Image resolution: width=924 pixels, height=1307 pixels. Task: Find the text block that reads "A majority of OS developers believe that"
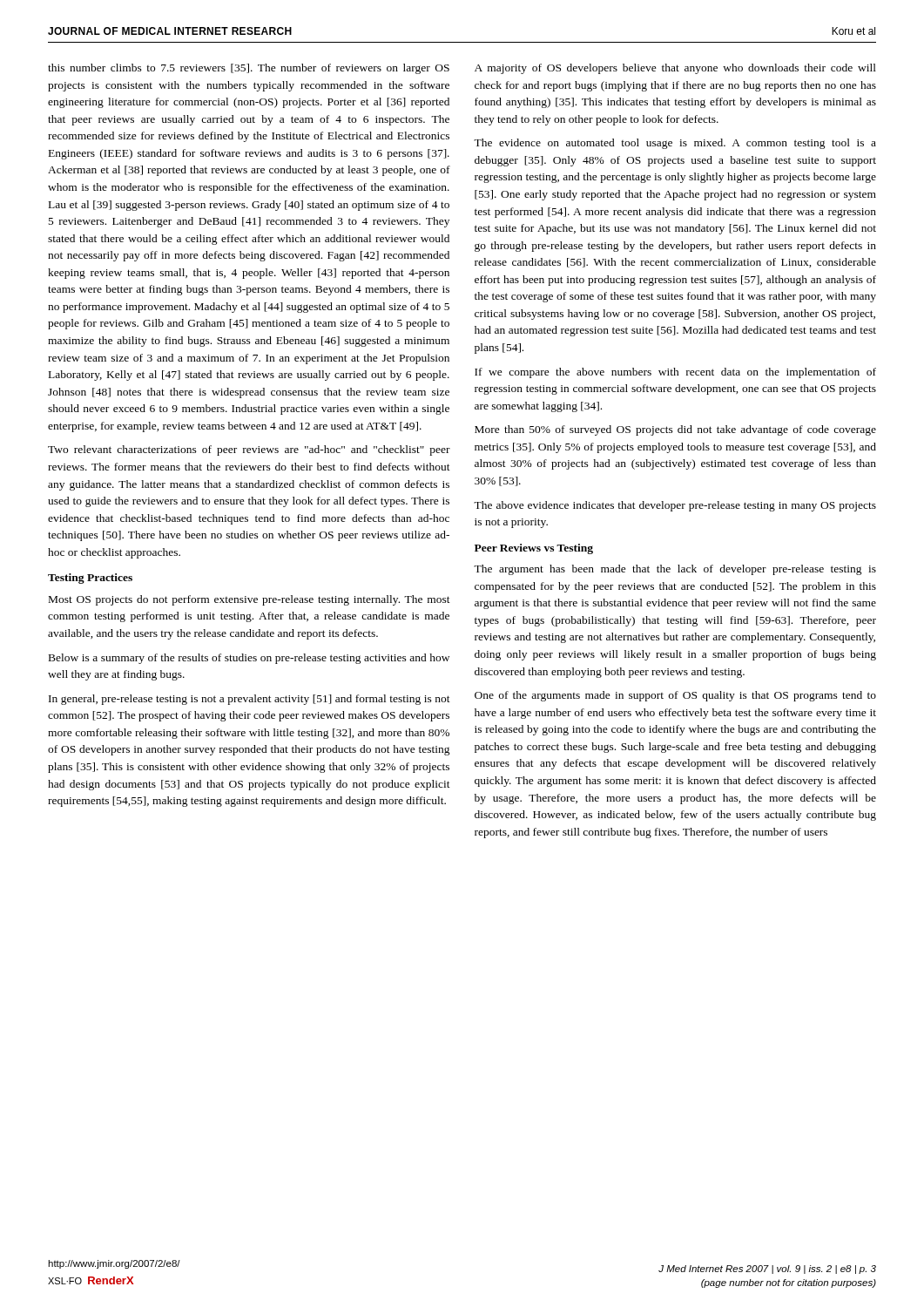675,93
